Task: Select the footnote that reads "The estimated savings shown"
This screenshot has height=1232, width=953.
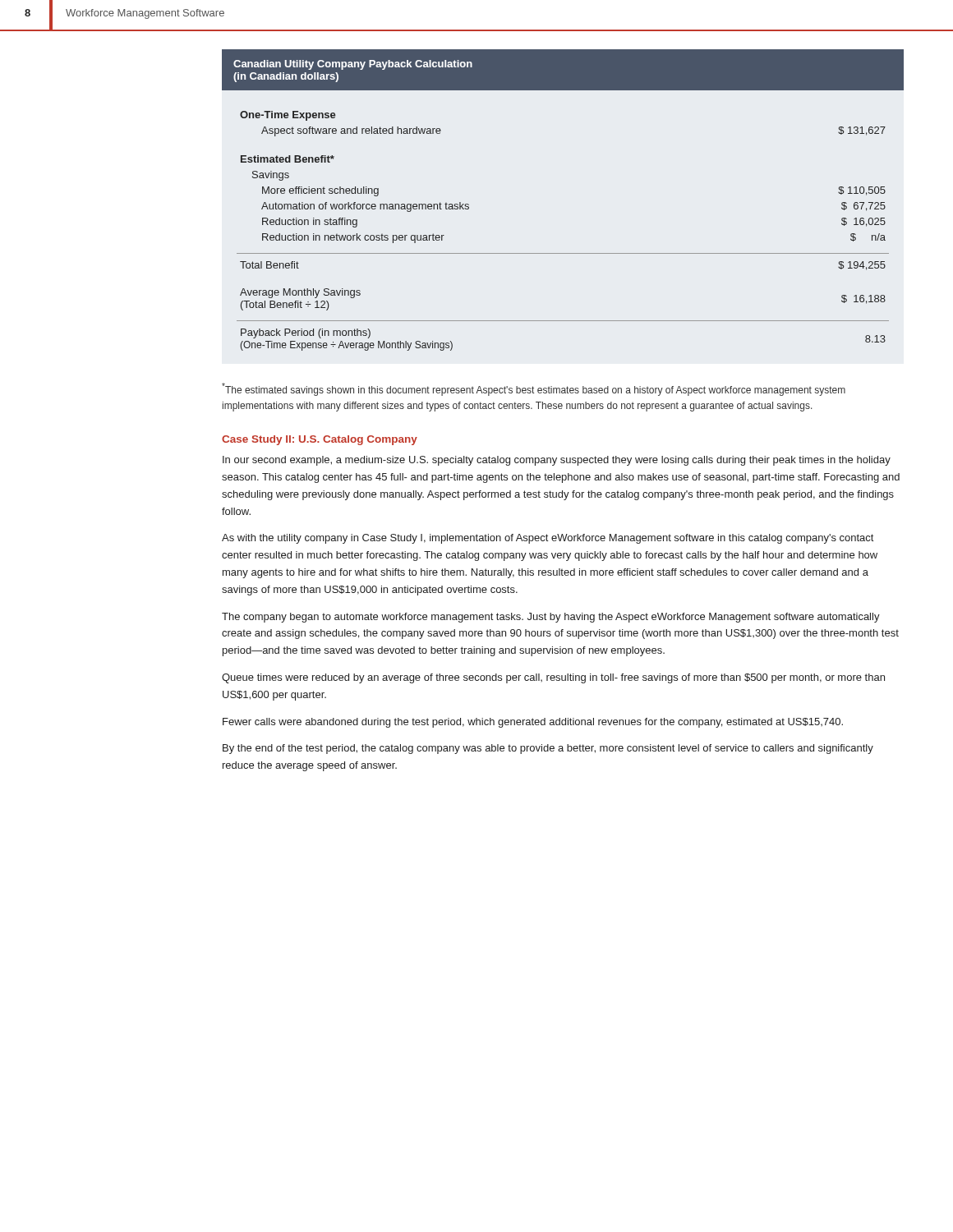Action: 534,397
